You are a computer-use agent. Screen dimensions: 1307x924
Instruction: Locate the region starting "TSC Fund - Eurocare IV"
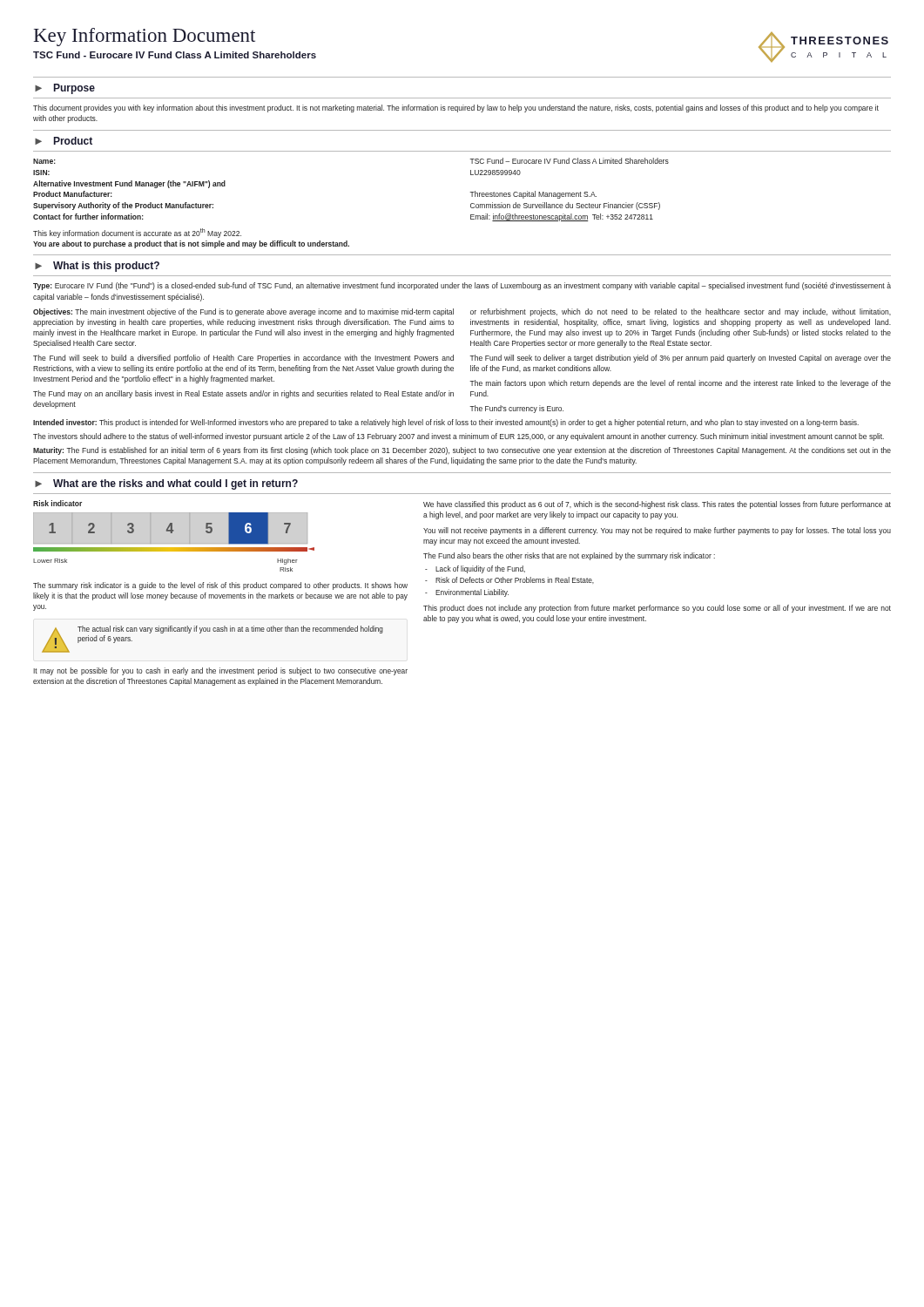point(175,55)
